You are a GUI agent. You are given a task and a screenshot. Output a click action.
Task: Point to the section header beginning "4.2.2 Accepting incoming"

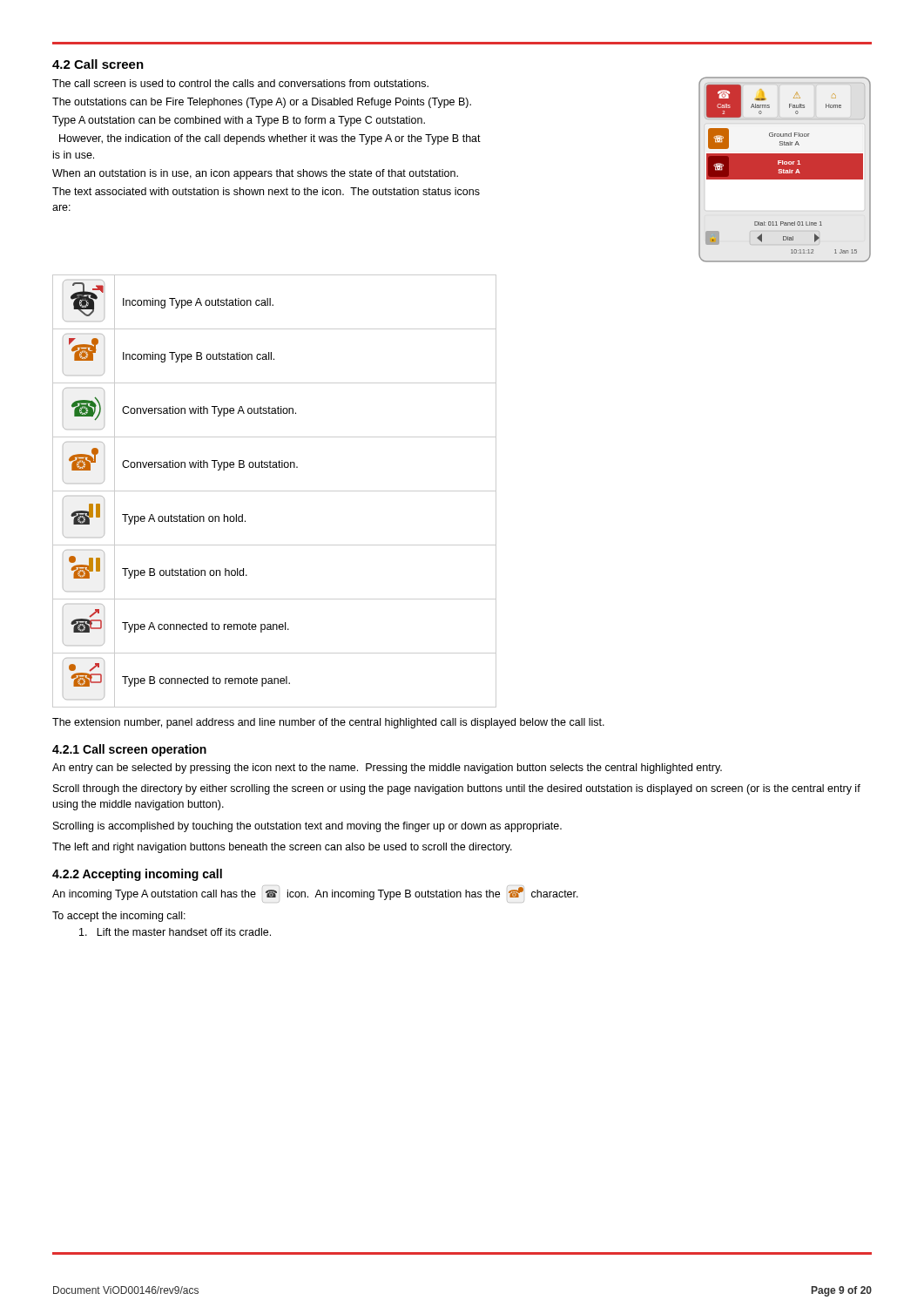(137, 874)
